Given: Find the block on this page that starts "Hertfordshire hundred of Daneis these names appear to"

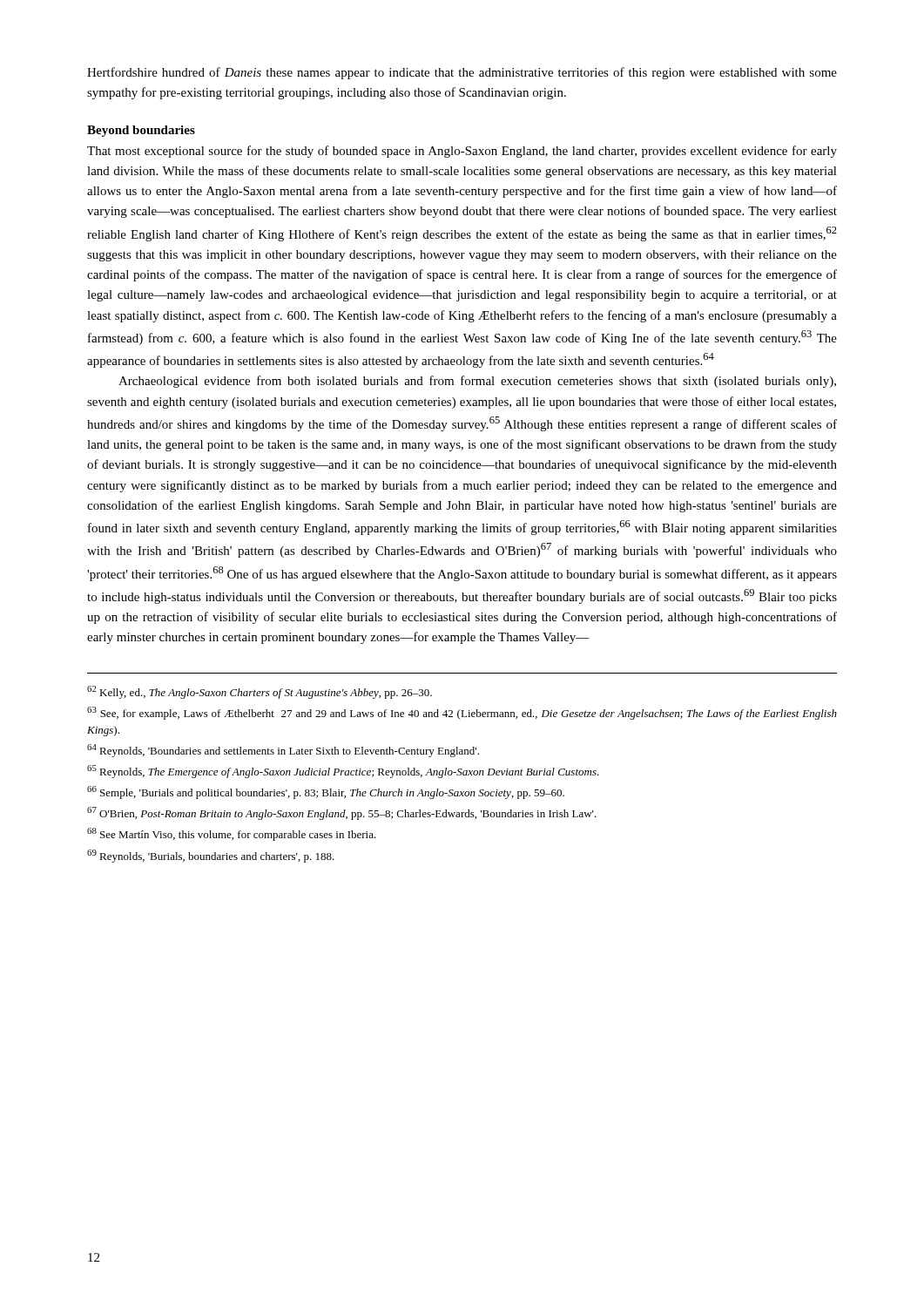Looking at the screenshot, I should [x=462, y=82].
